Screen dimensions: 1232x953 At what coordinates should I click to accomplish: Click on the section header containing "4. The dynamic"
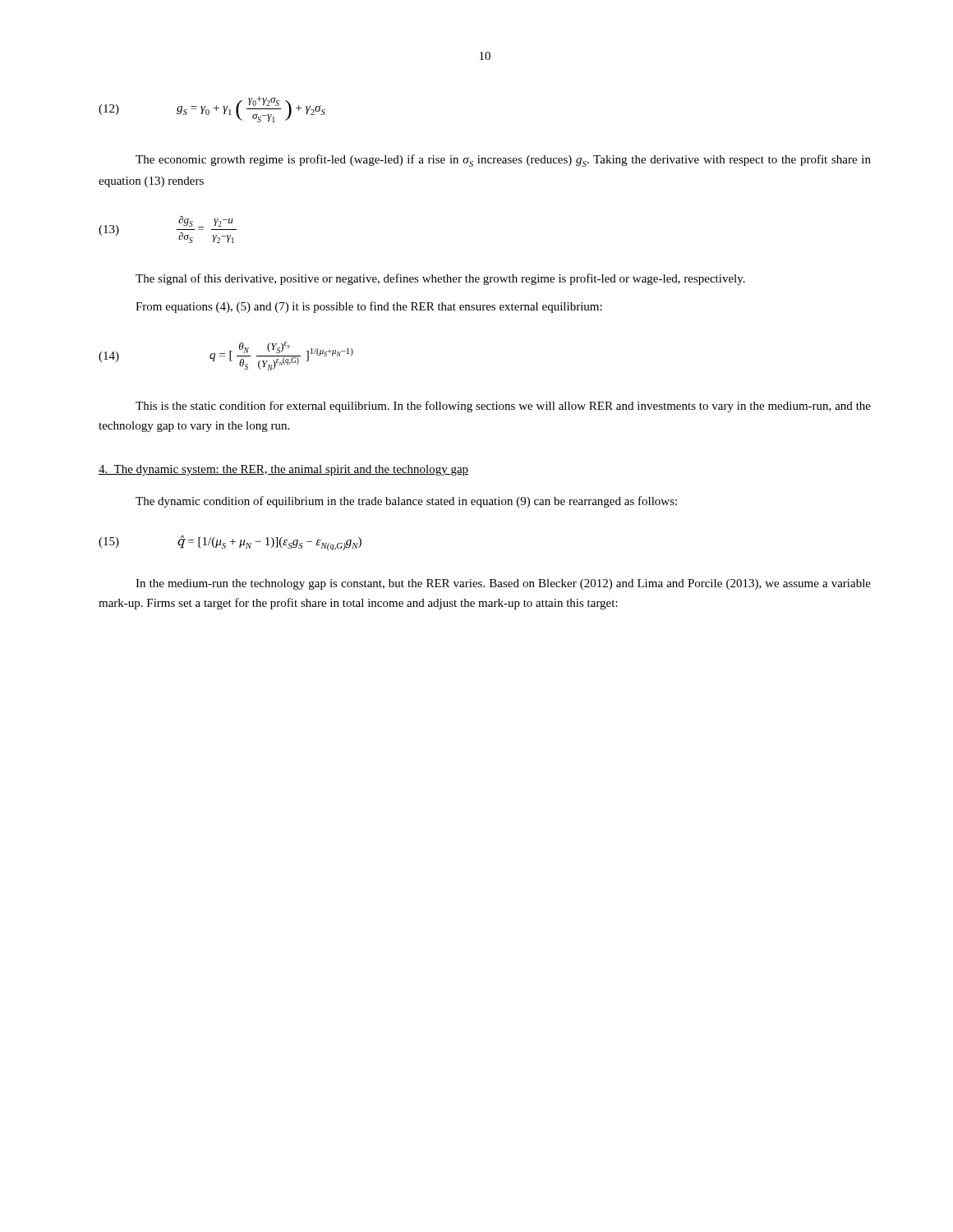[x=283, y=469]
